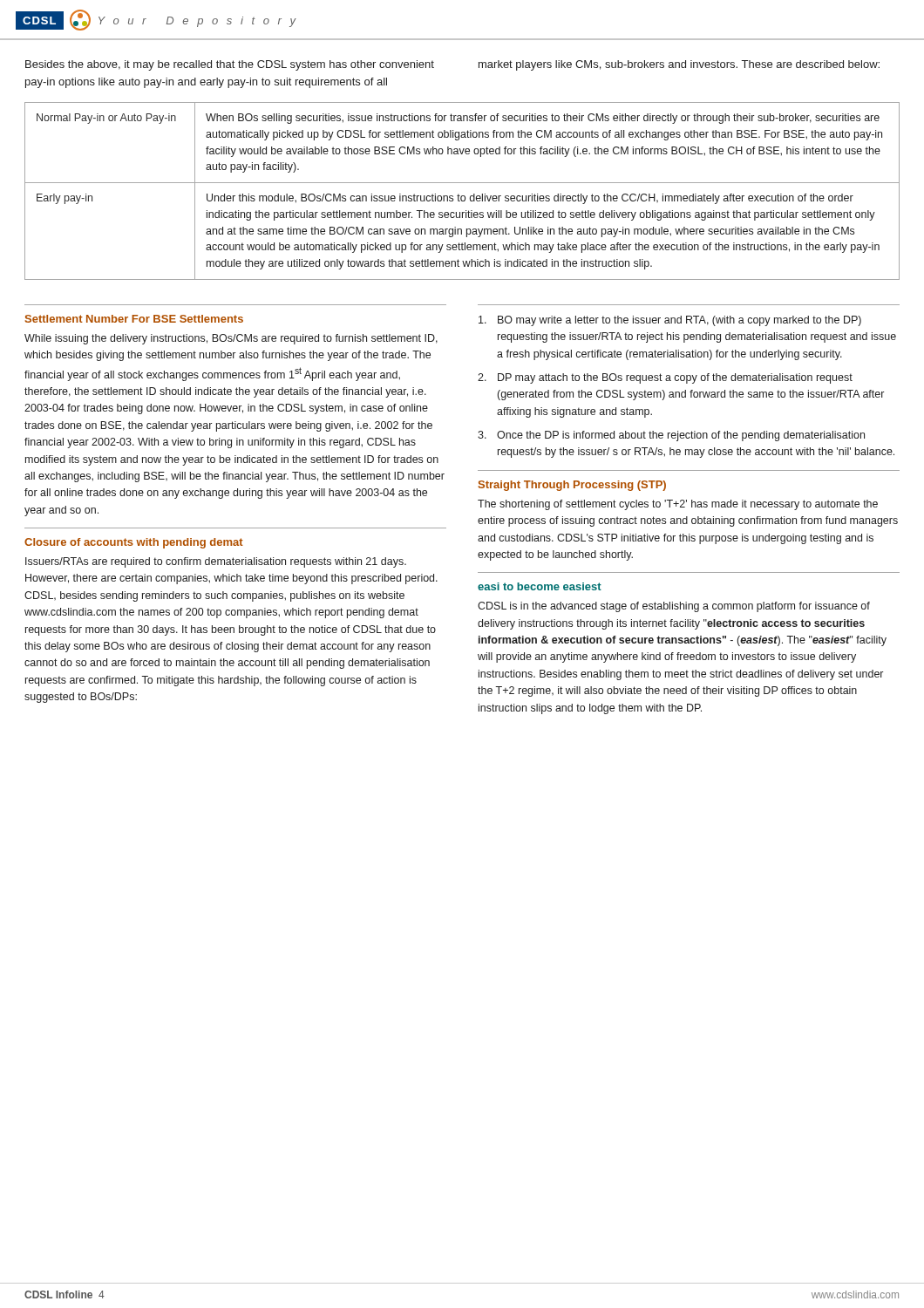
Task: Find the block starting "3. Once the DP is"
Action: click(x=689, y=444)
